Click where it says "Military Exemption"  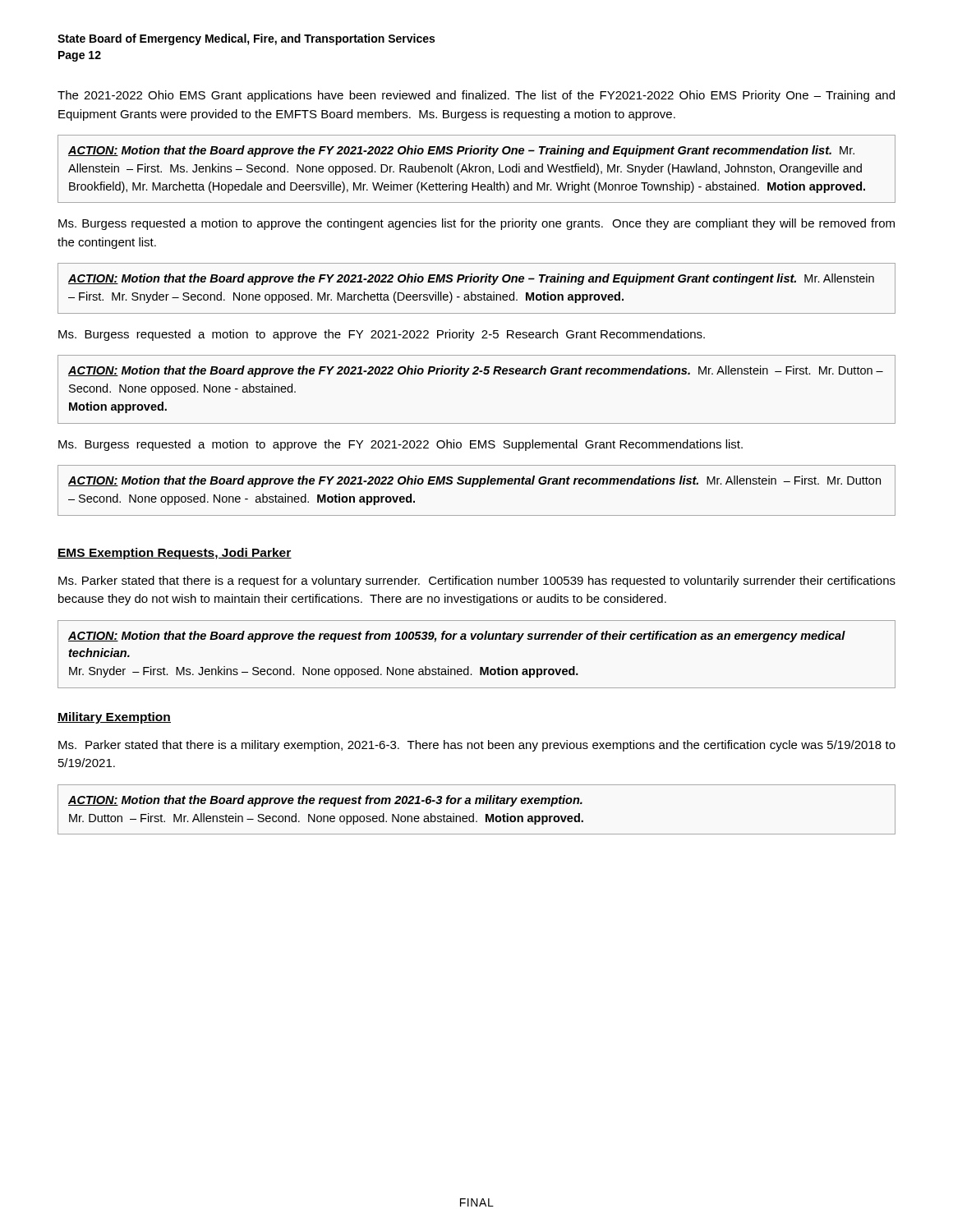[114, 717]
